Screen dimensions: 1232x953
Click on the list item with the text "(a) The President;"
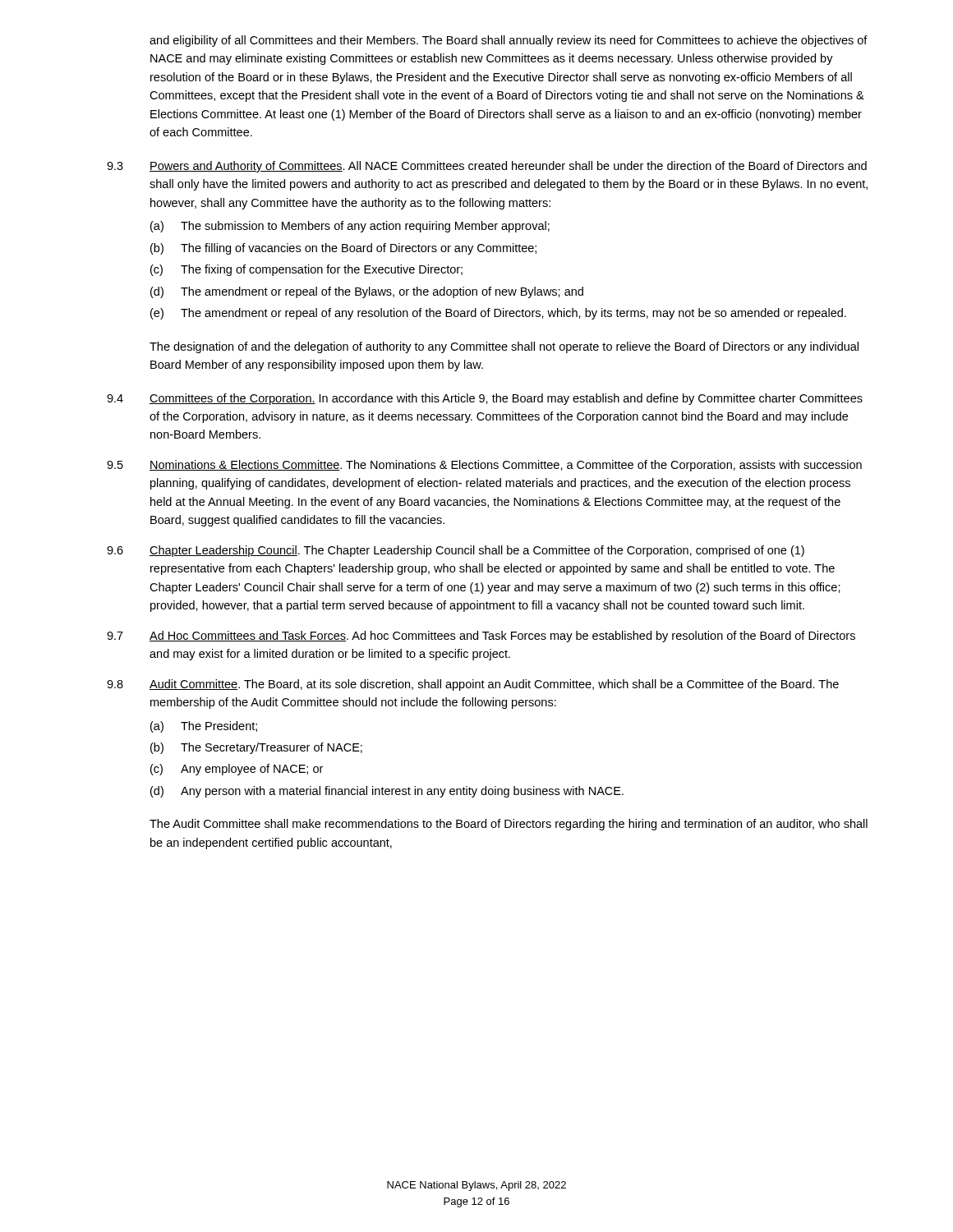(x=204, y=727)
